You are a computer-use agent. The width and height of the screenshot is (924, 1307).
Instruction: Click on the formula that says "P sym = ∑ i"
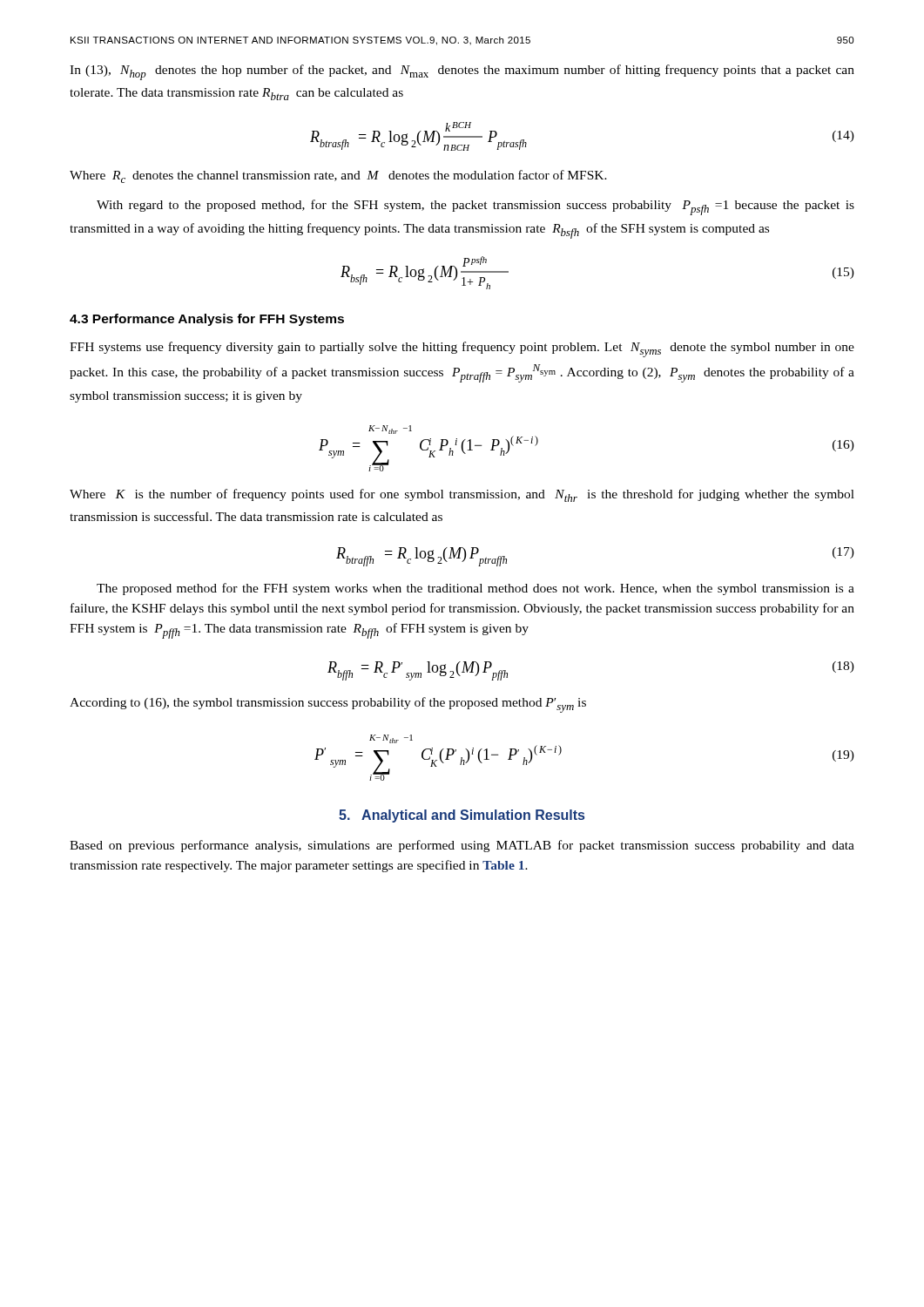pos(390,430)
